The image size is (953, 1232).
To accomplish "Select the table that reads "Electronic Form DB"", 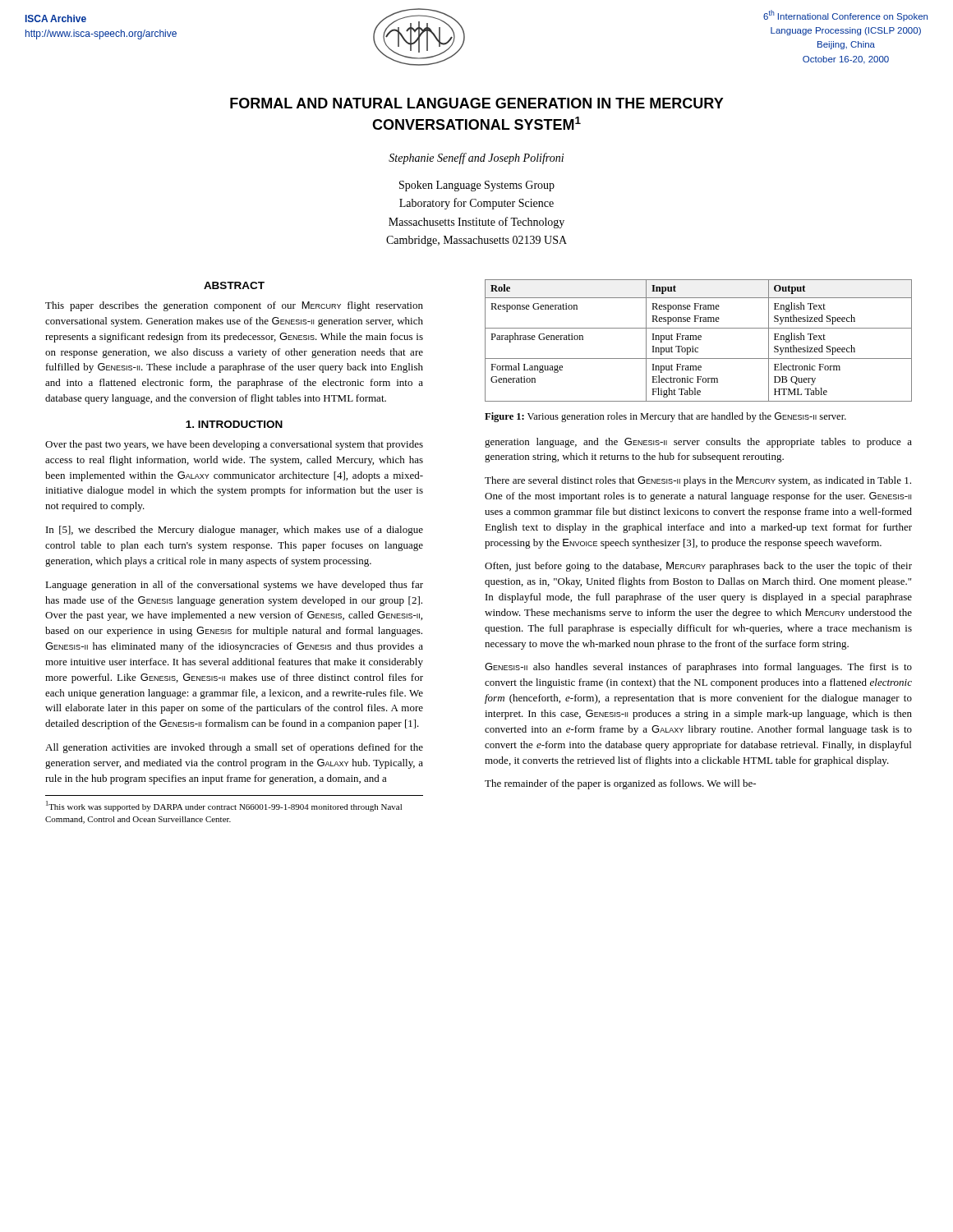I will (x=698, y=340).
